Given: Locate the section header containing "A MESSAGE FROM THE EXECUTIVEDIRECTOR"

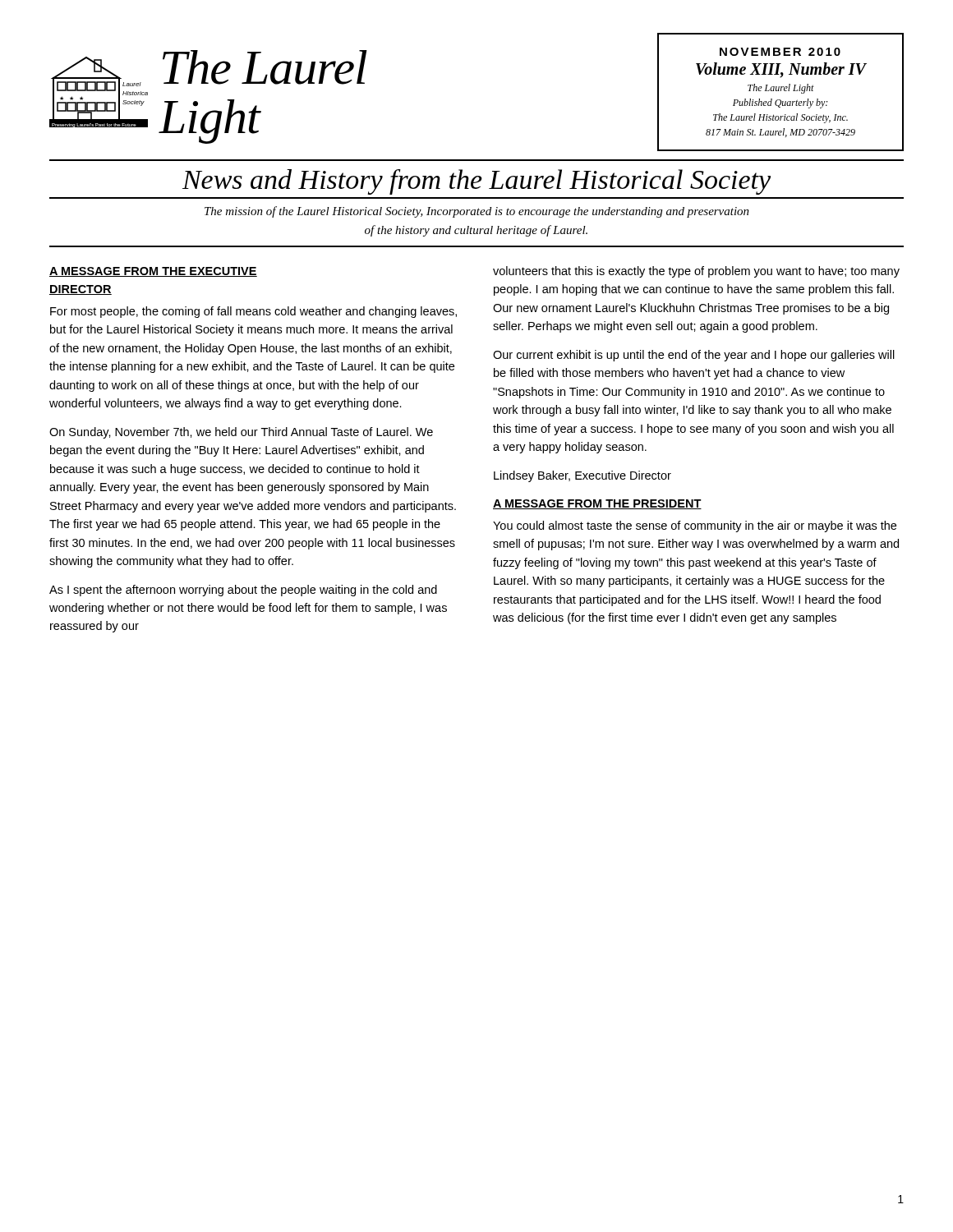Looking at the screenshot, I should pyautogui.click(x=153, y=280).
